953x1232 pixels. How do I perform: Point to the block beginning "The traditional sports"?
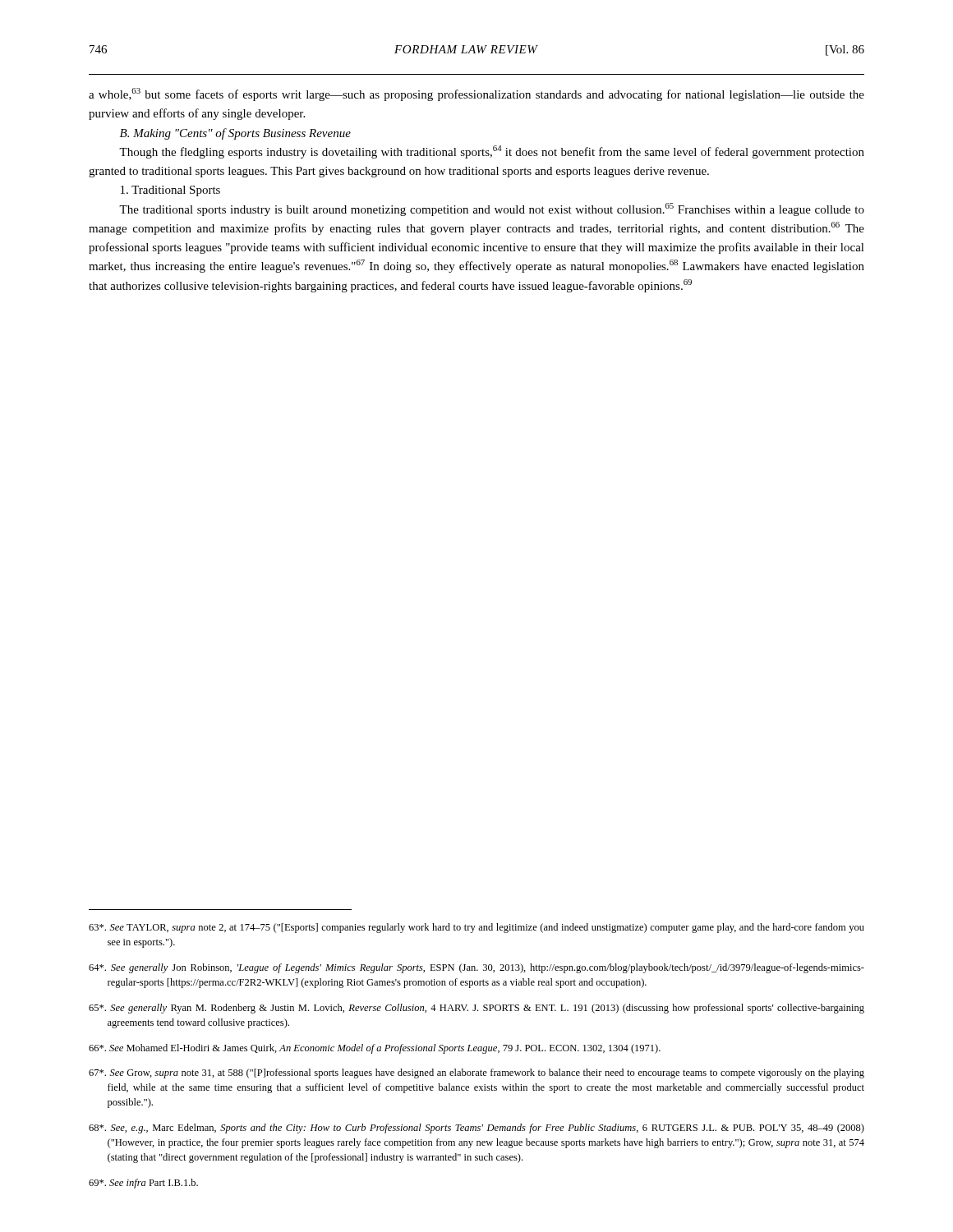[x=476, y=248]
